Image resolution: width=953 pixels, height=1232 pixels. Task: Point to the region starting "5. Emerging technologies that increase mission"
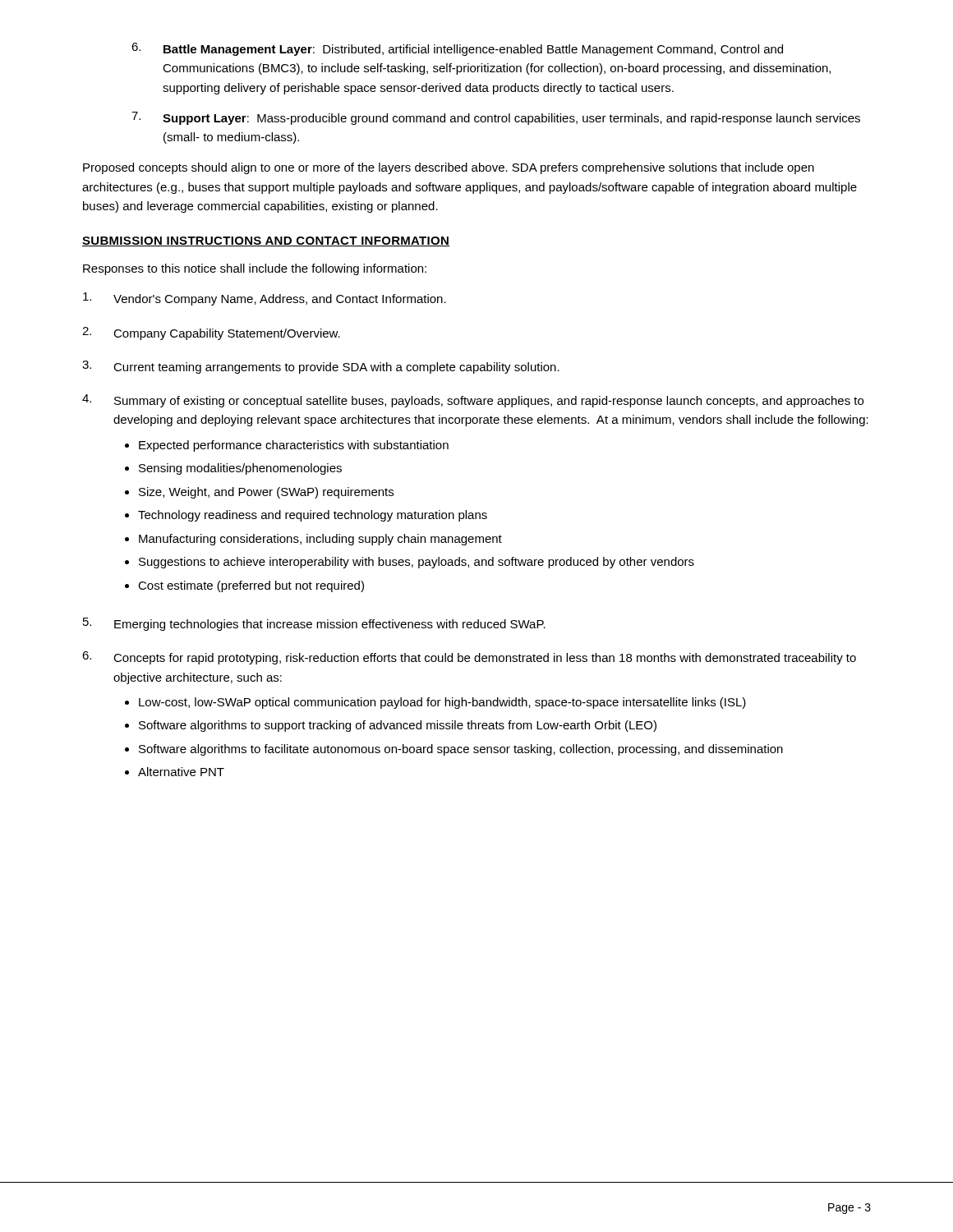(x=476, y=624)
